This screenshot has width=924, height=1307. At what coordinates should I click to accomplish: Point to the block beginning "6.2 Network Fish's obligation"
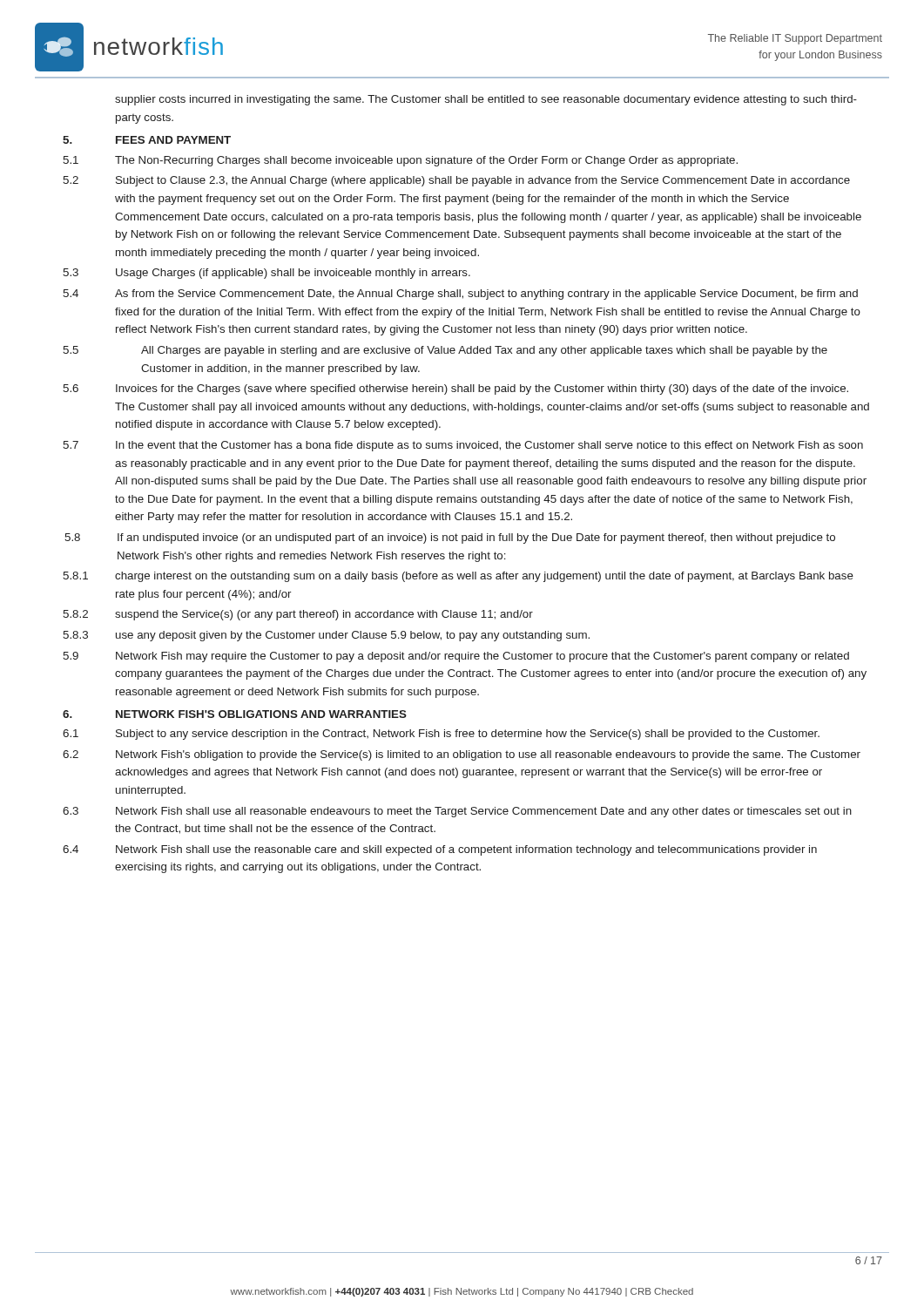tap(466, 773)
